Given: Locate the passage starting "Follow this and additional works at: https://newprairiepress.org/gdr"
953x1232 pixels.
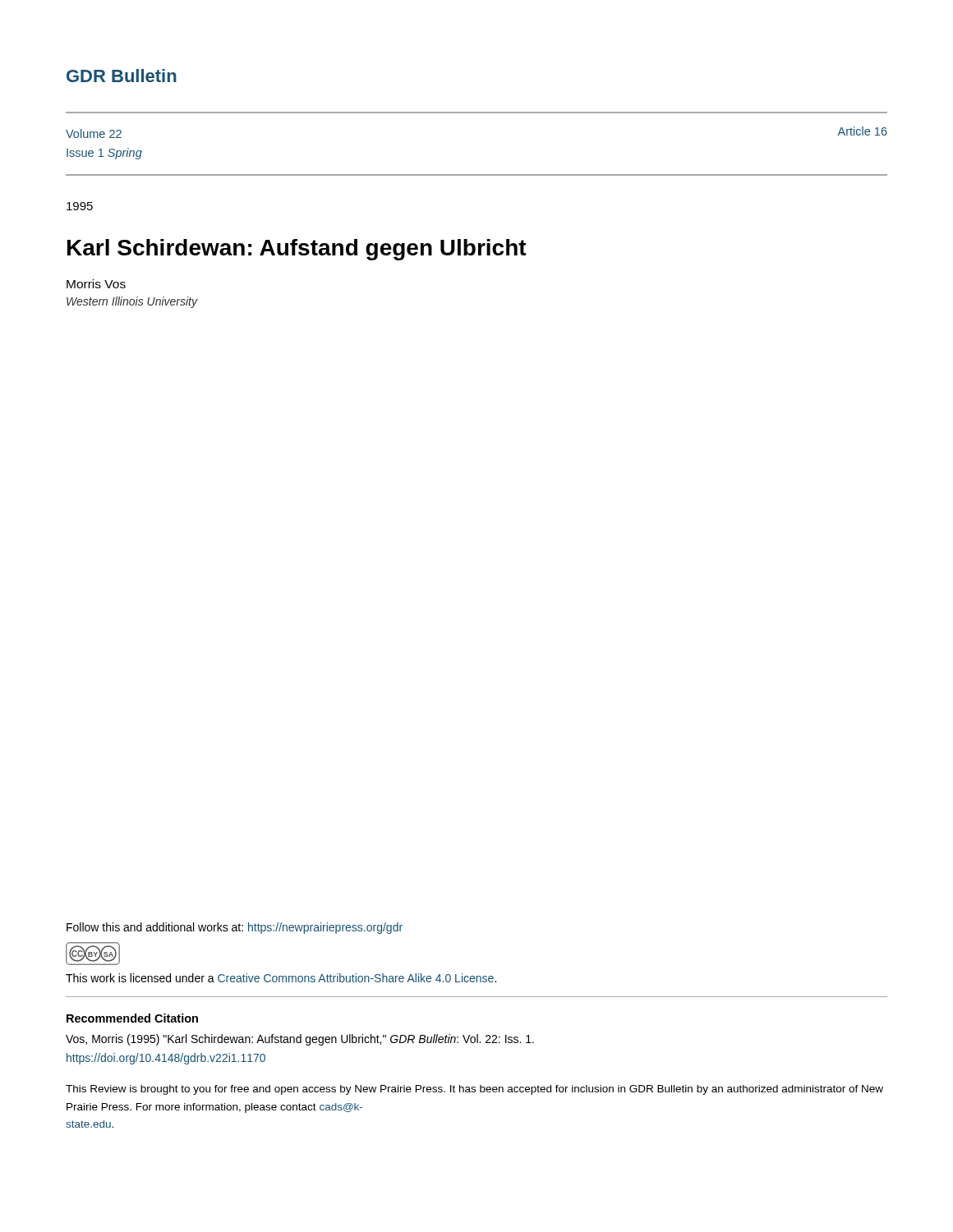Looking at the screenshot, I should point(235,928).
